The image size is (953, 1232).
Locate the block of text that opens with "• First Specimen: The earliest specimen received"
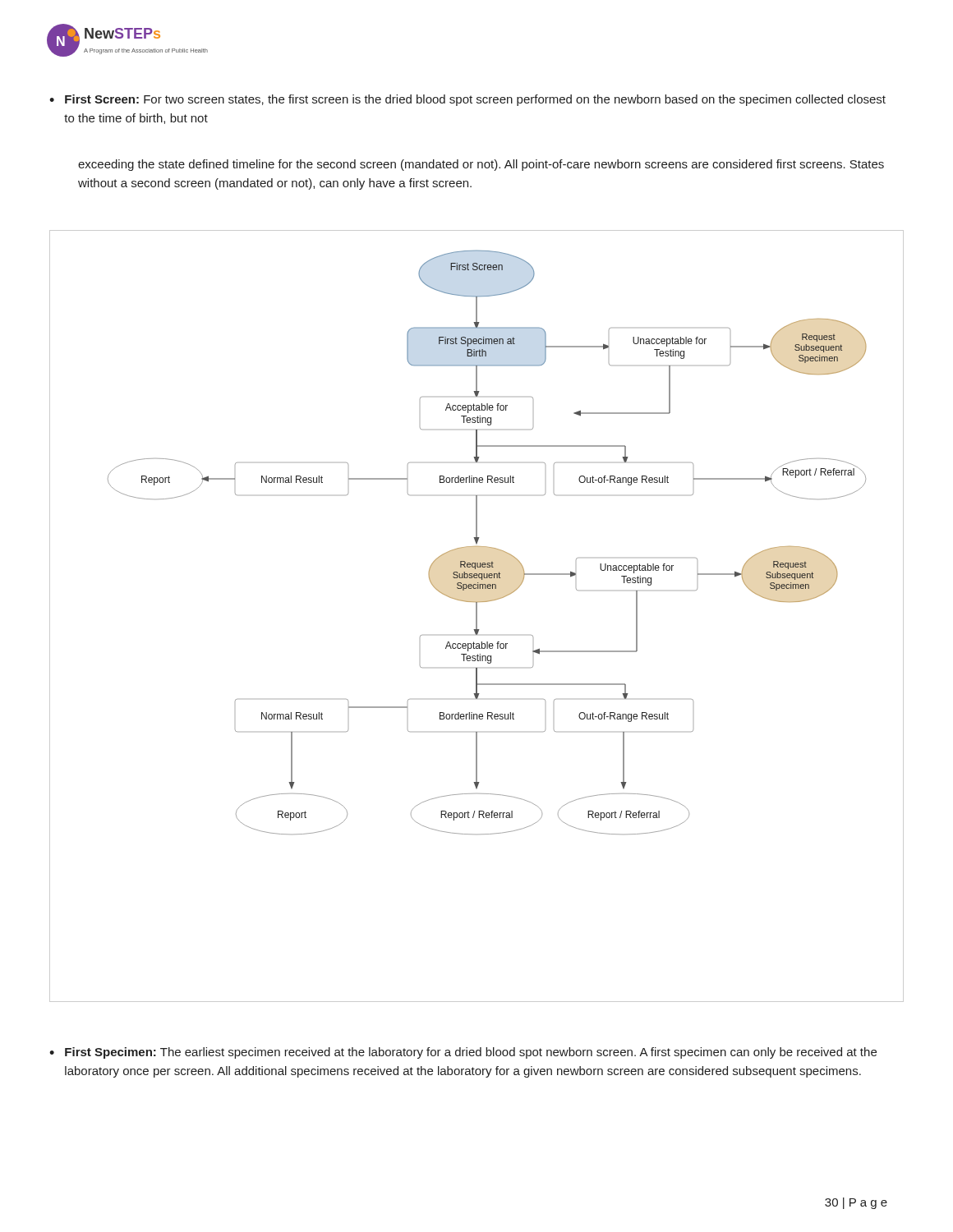[x=468, y=1062]
